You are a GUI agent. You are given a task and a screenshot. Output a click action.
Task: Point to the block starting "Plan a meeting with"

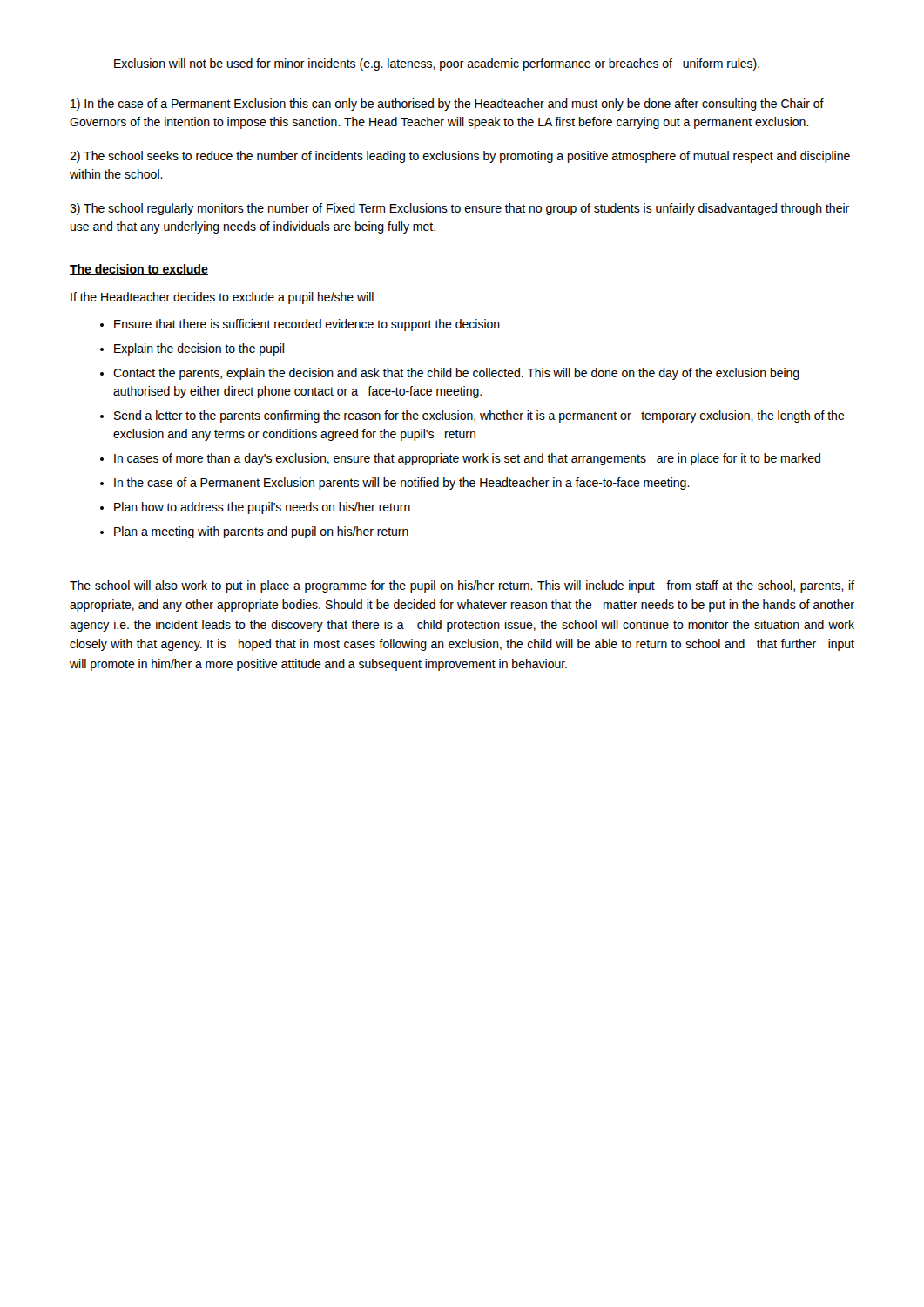[254, 532]
